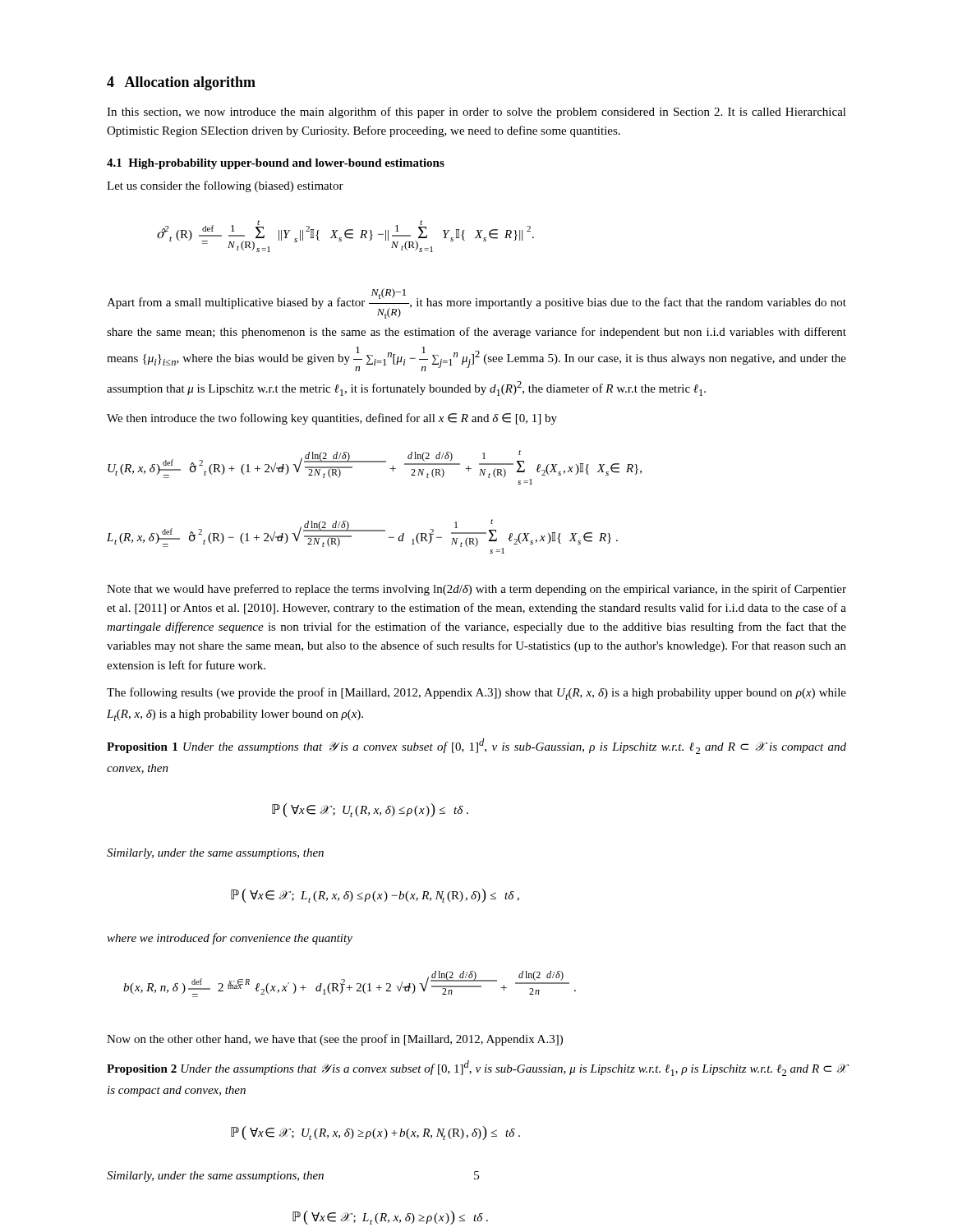The height and width of the screenshot is (1232, 953).
Task: Select the text block that reads "We then introduce the"
Action: coord(476,419)
